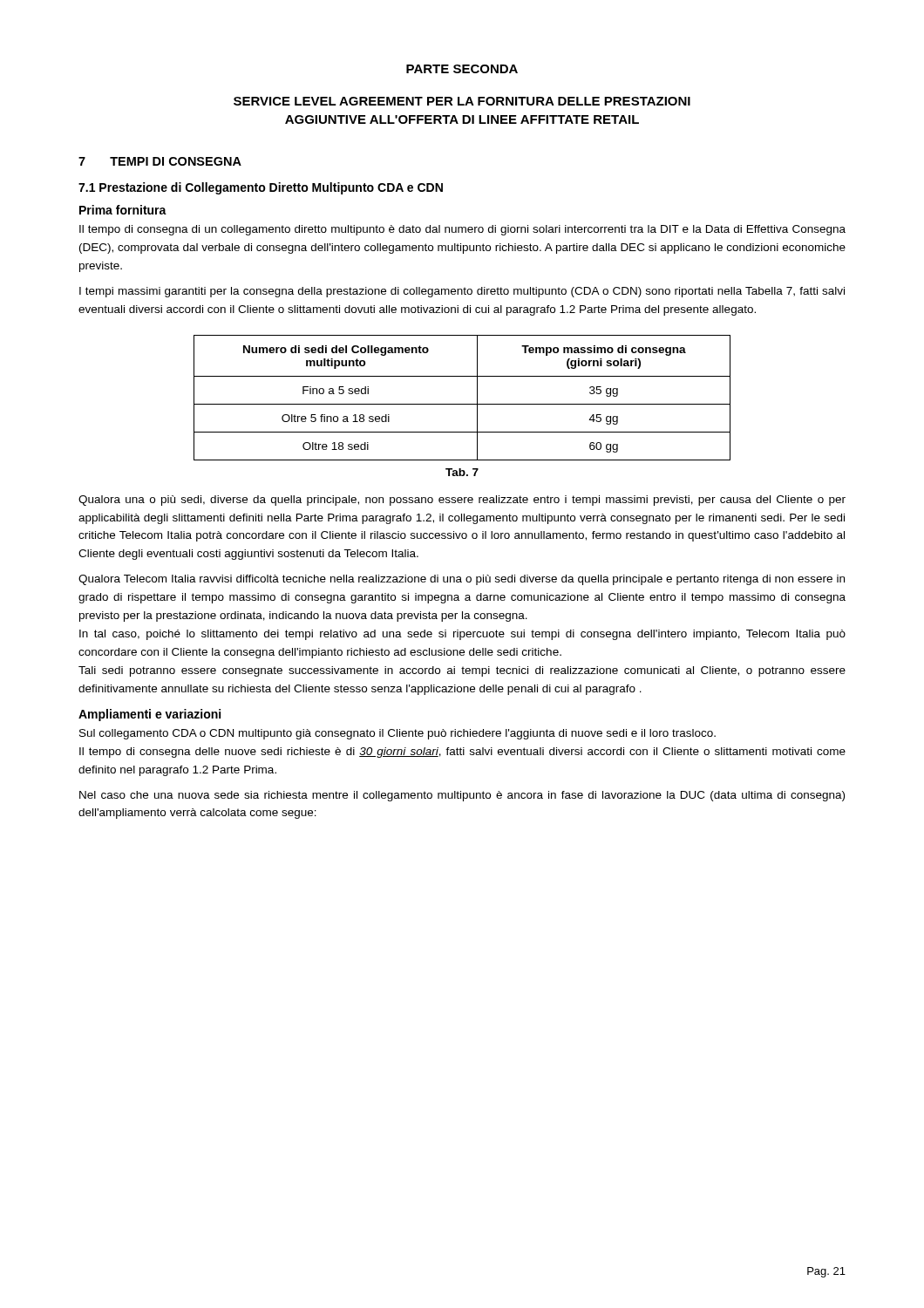Where does it say "Tab. 7"?
The image size is (924, 1308).
462,472
